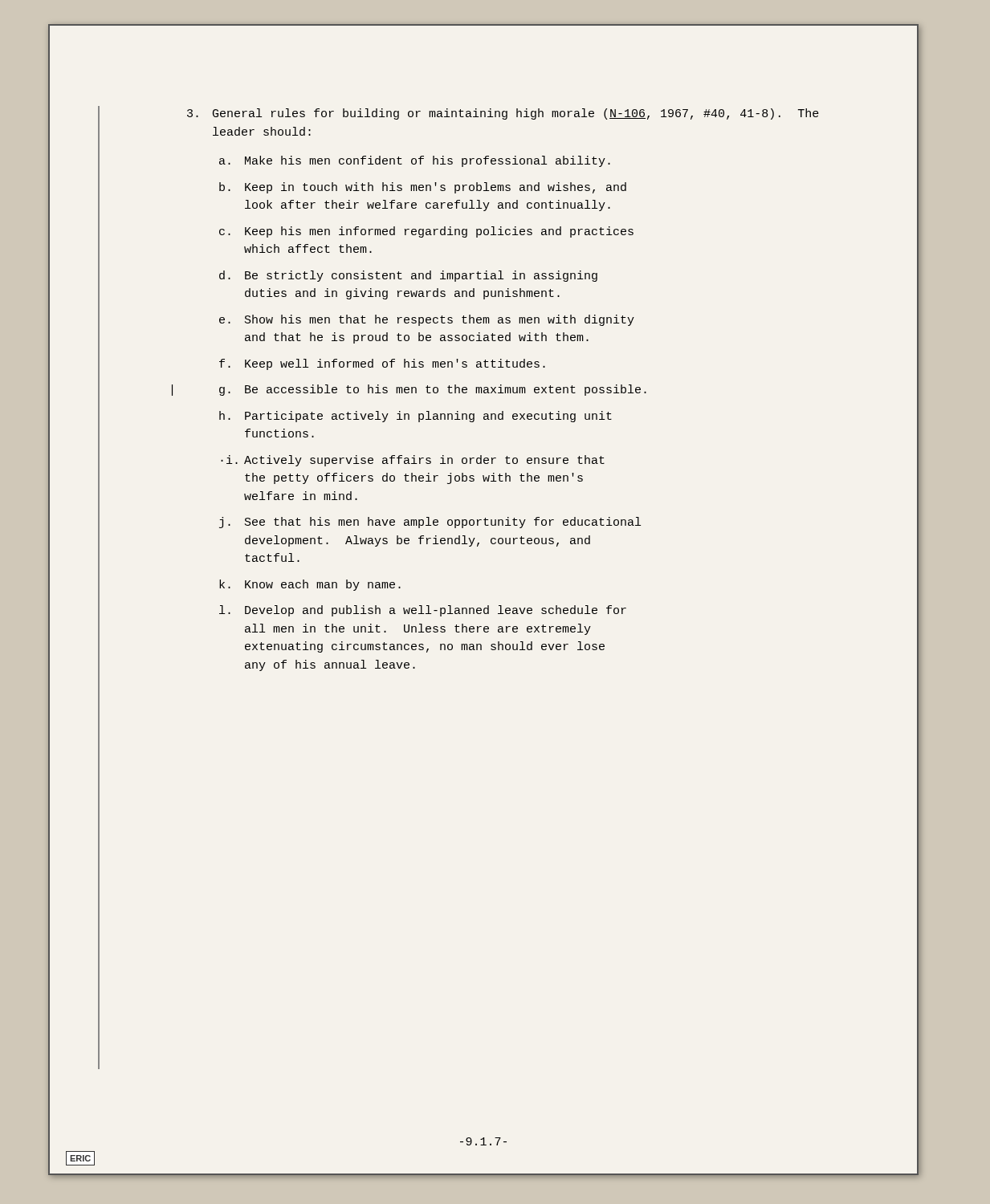Find the list item containing "d. Be strictly consistent and"

(x=408, y=286)
